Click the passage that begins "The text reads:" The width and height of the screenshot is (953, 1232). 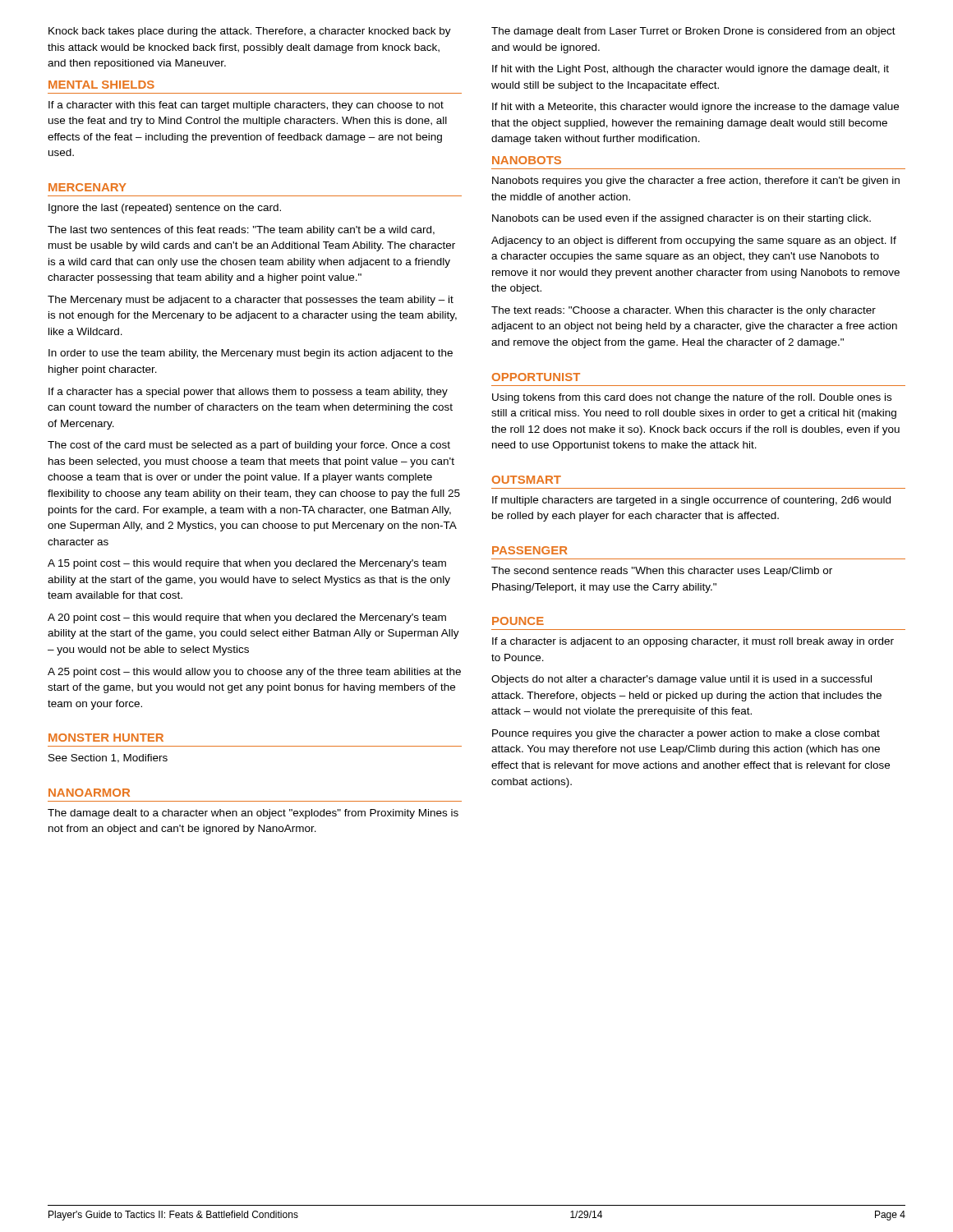coord(698,326)
